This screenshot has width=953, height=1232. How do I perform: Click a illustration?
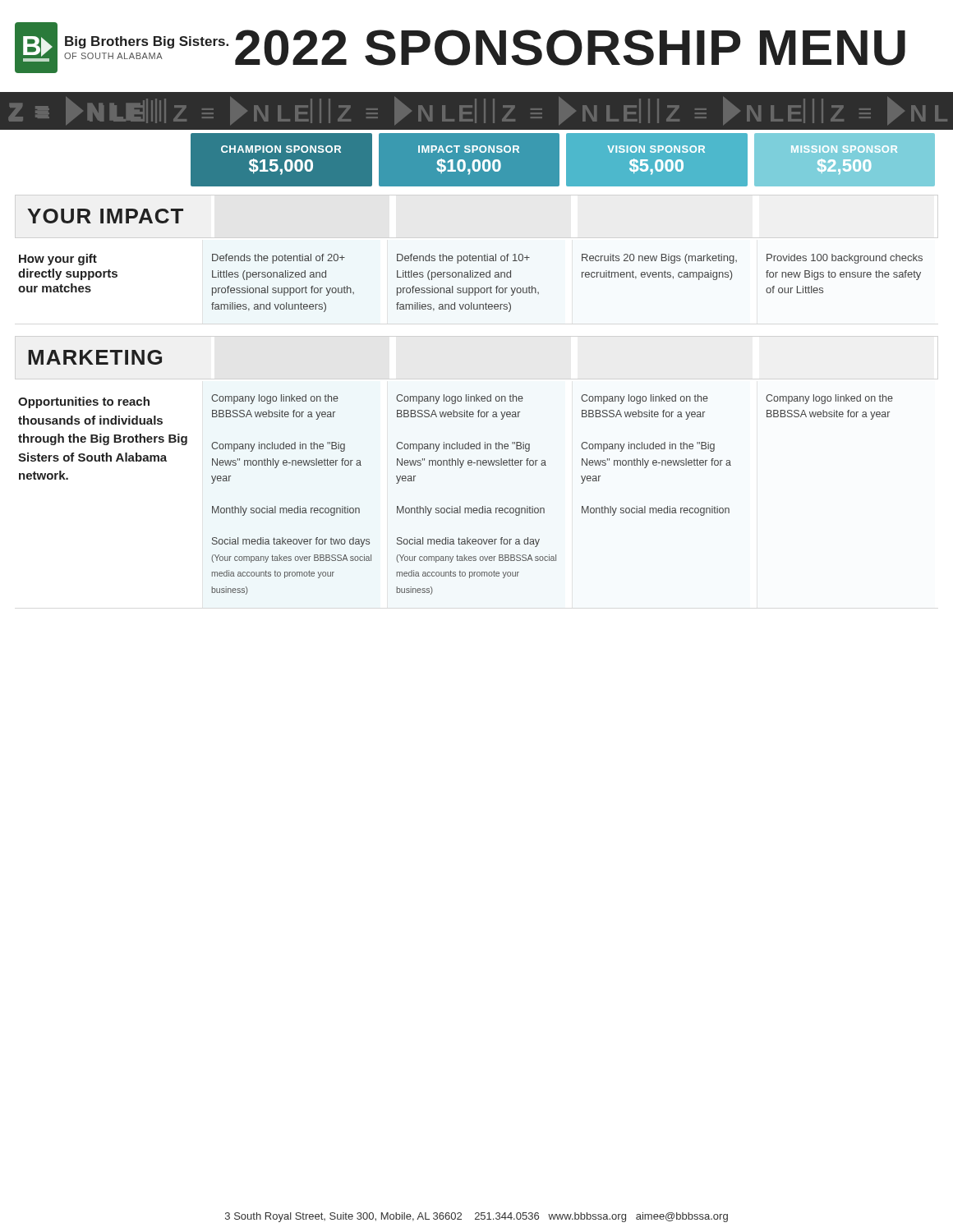tap(476, 111)
